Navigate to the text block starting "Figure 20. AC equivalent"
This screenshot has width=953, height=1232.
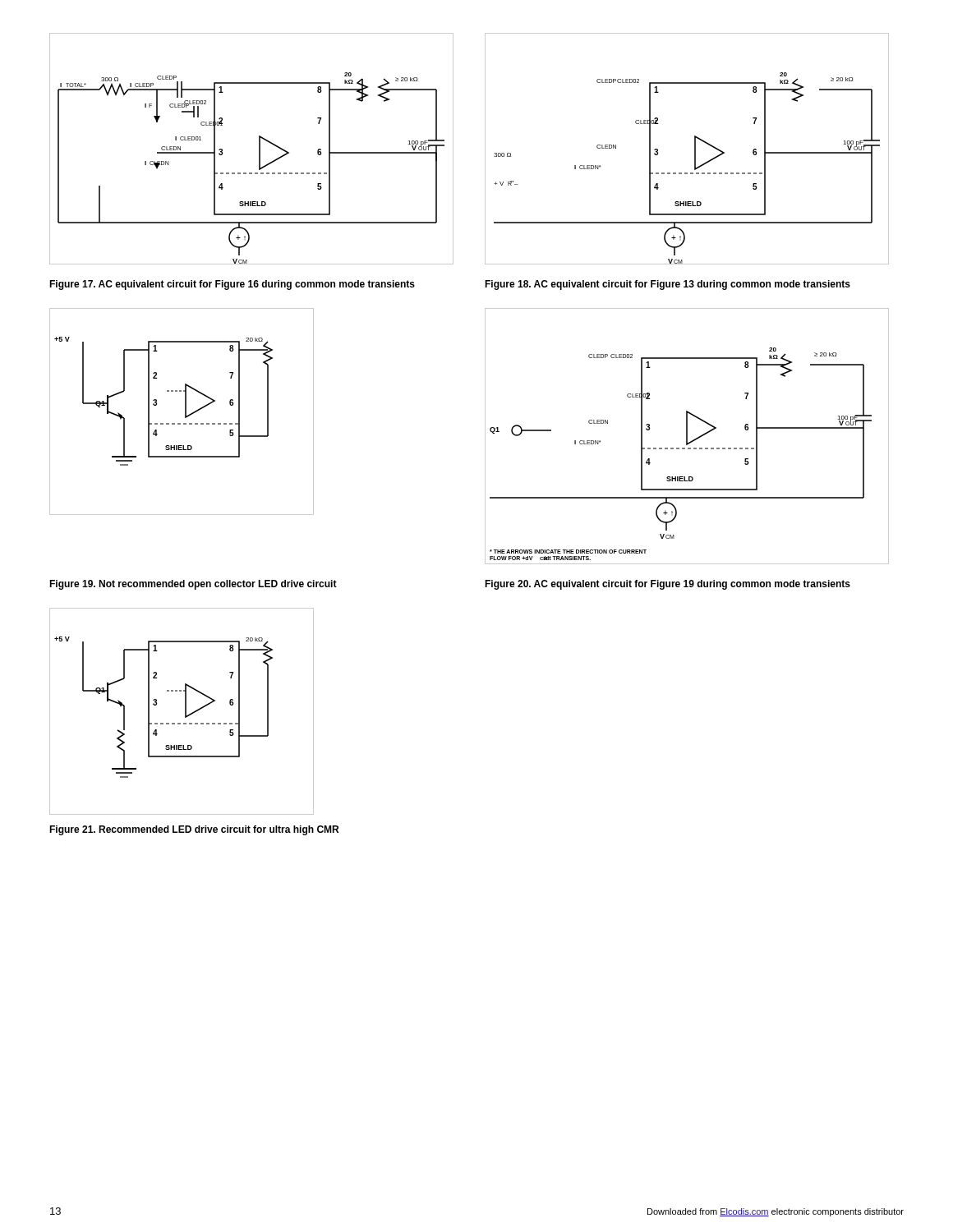(667, 584)
